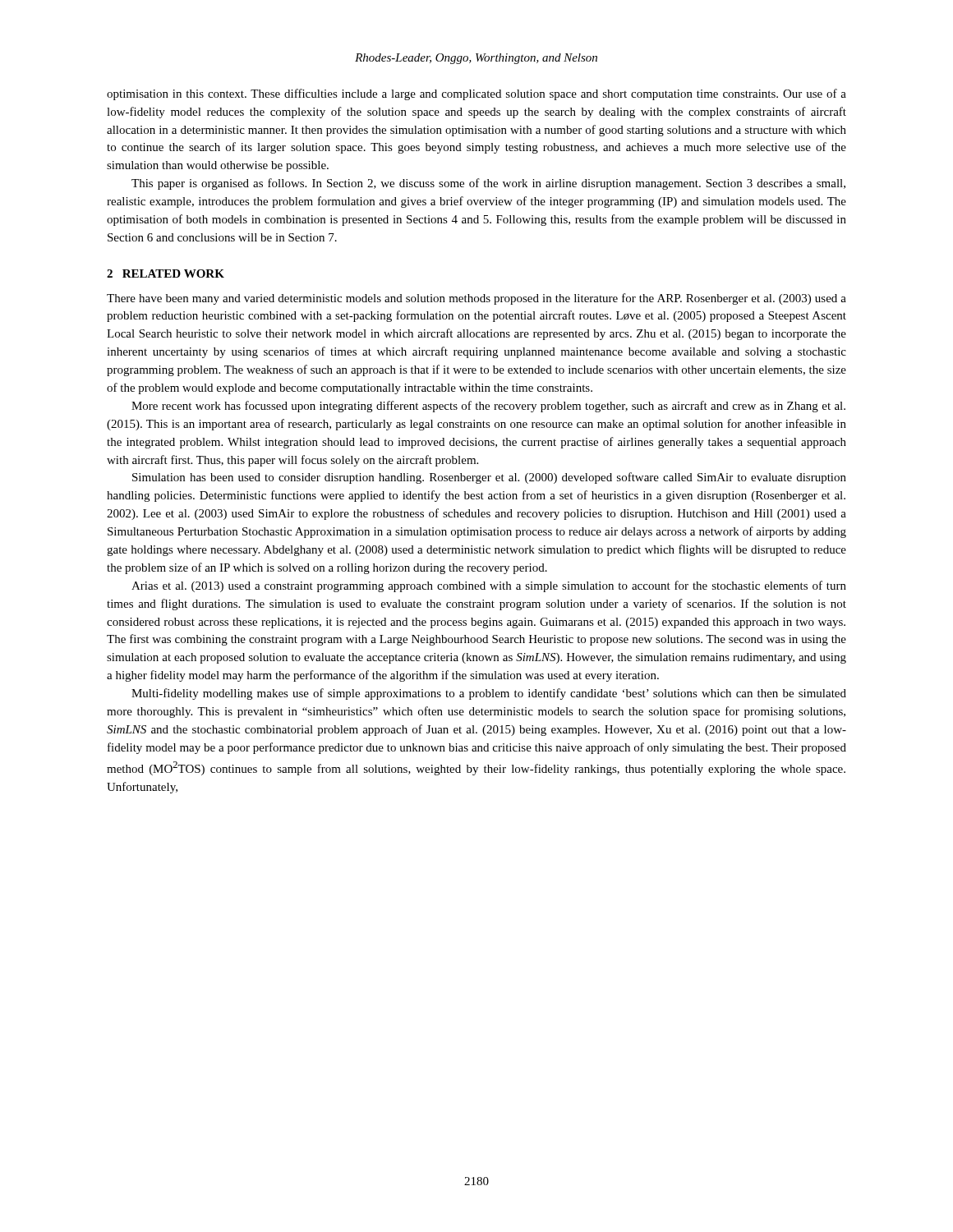Click on the element starting "Multi-fidelity modelling makes use of"

pyautogui.click(x=476, y=741)
